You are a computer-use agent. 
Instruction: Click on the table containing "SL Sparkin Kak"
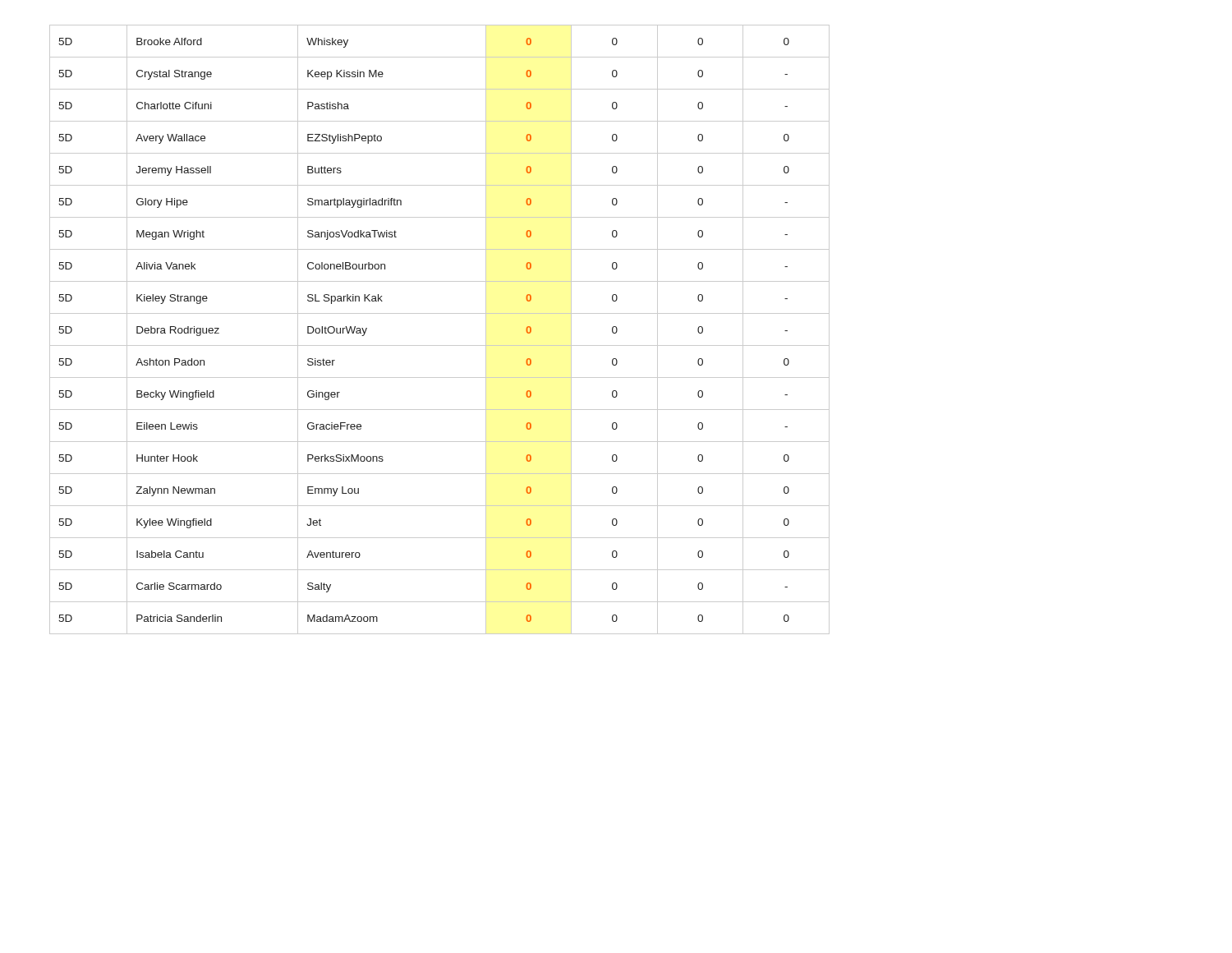616,329
